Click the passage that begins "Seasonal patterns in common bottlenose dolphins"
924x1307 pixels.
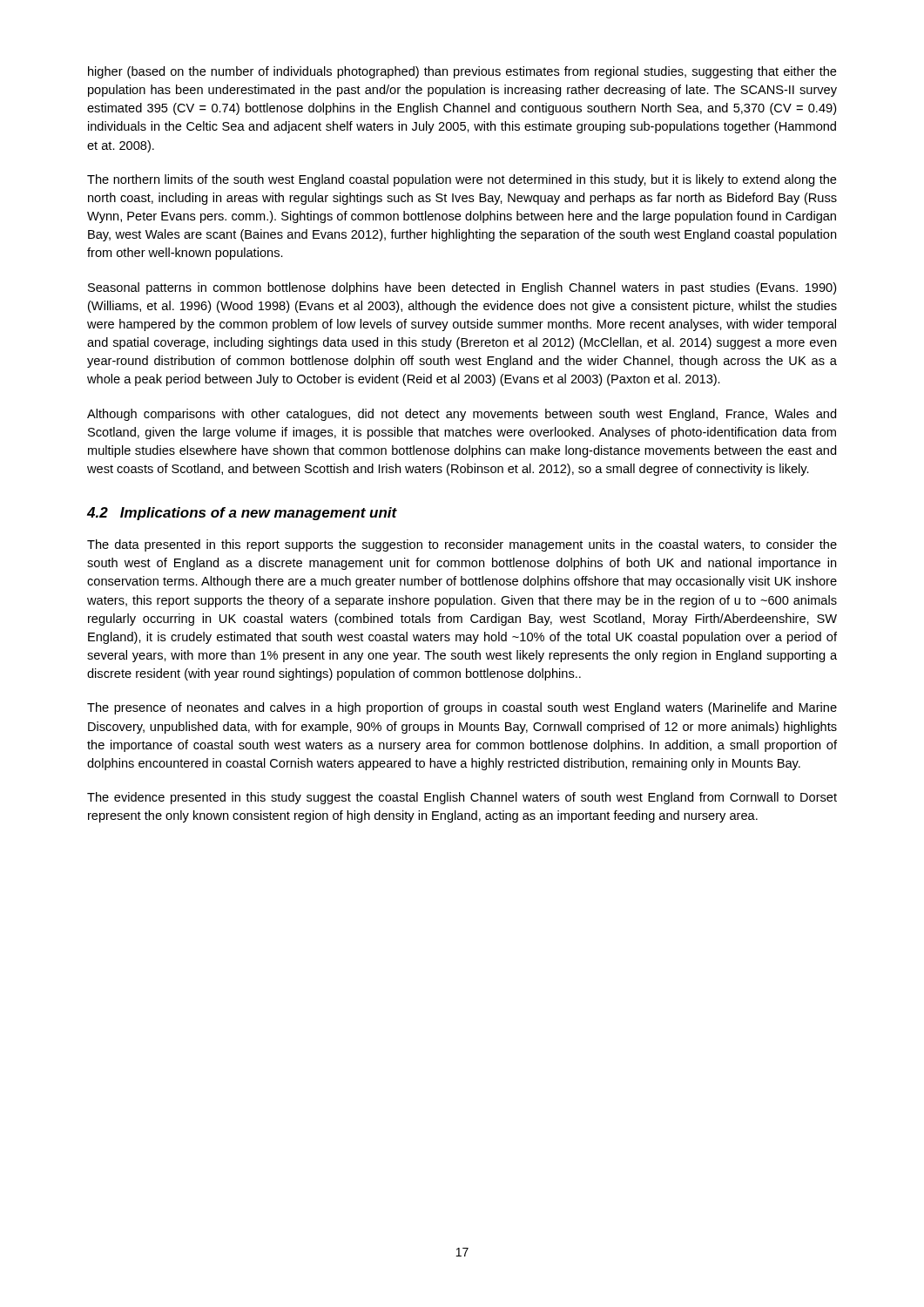[462, 333]
